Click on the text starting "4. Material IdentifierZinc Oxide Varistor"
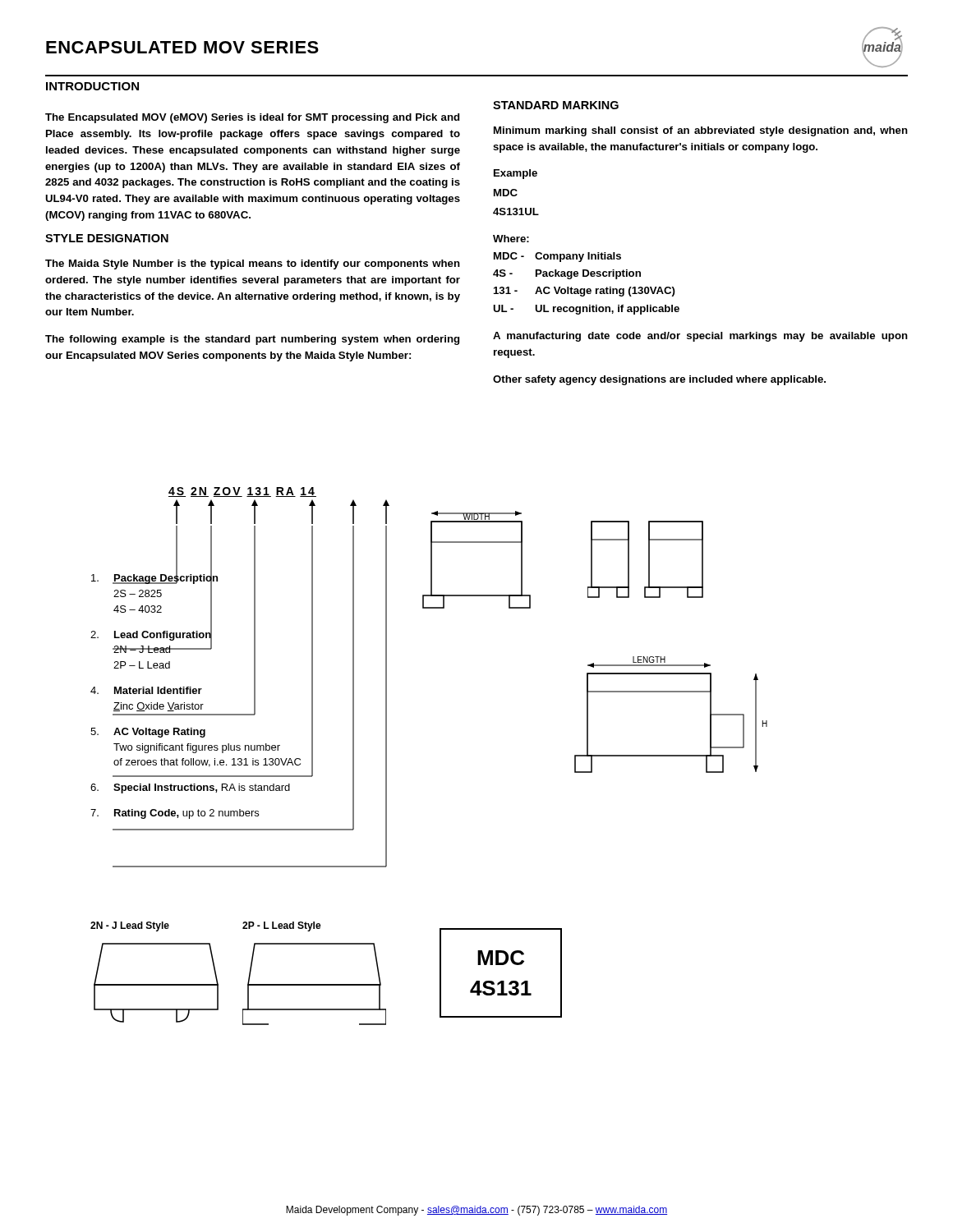The height and width of the screenshot is (1232, 953). click(x=147, y=699)
